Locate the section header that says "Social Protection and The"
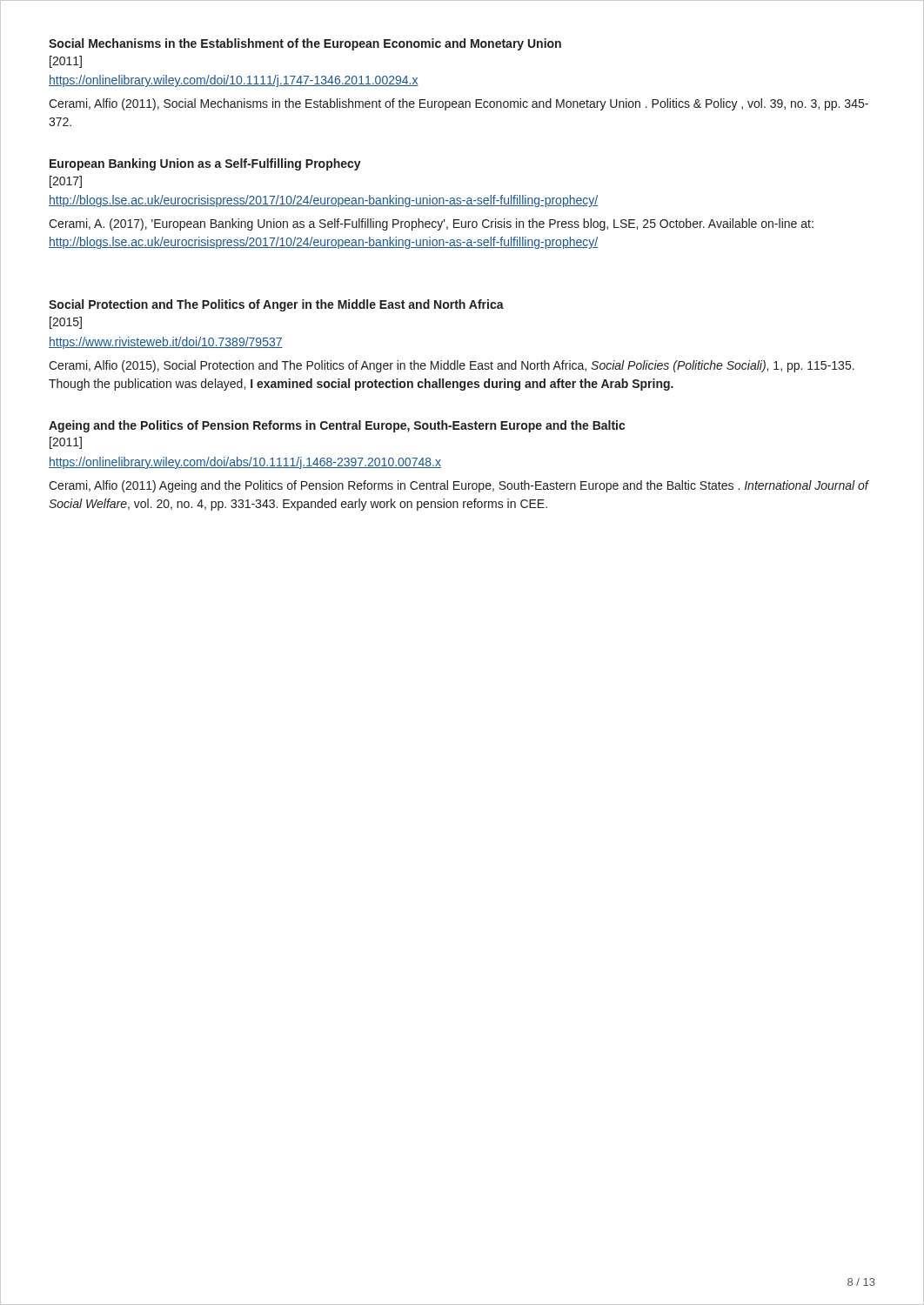Image resolution: width=924 pixels, height=1305 pixels. coord(276,305)
